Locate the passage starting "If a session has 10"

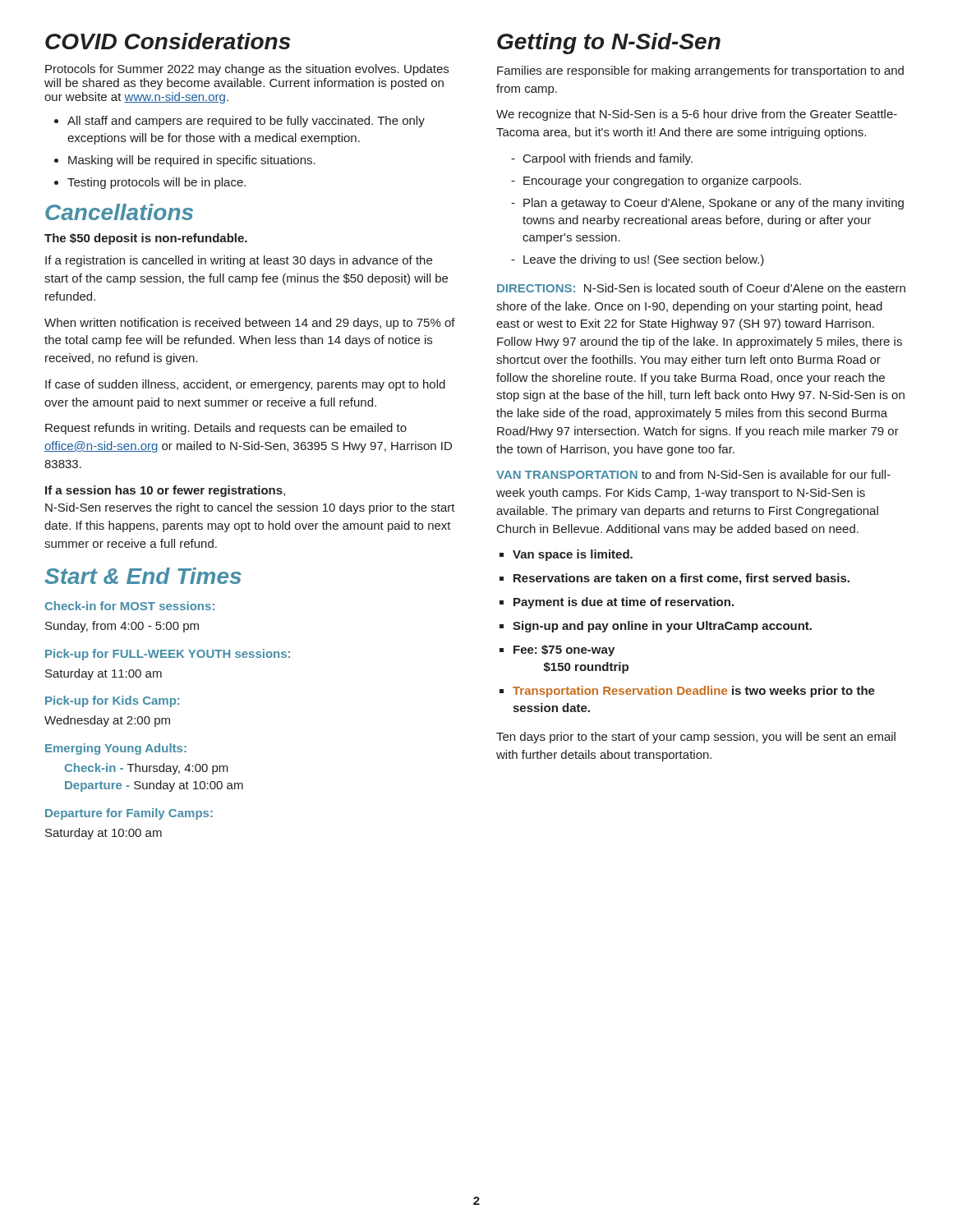click(251, 517)
